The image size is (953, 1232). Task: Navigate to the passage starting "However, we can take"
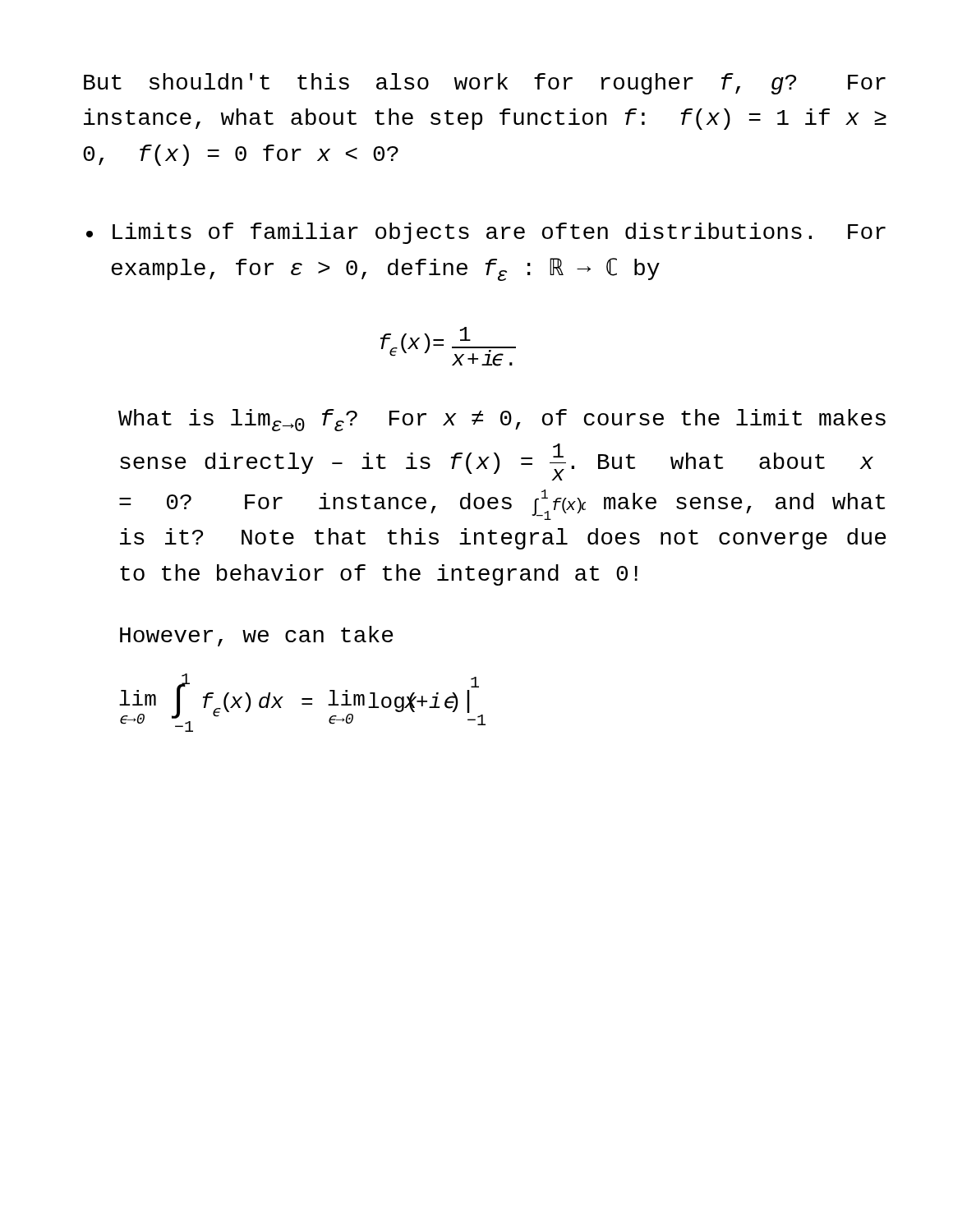[256, 636]
